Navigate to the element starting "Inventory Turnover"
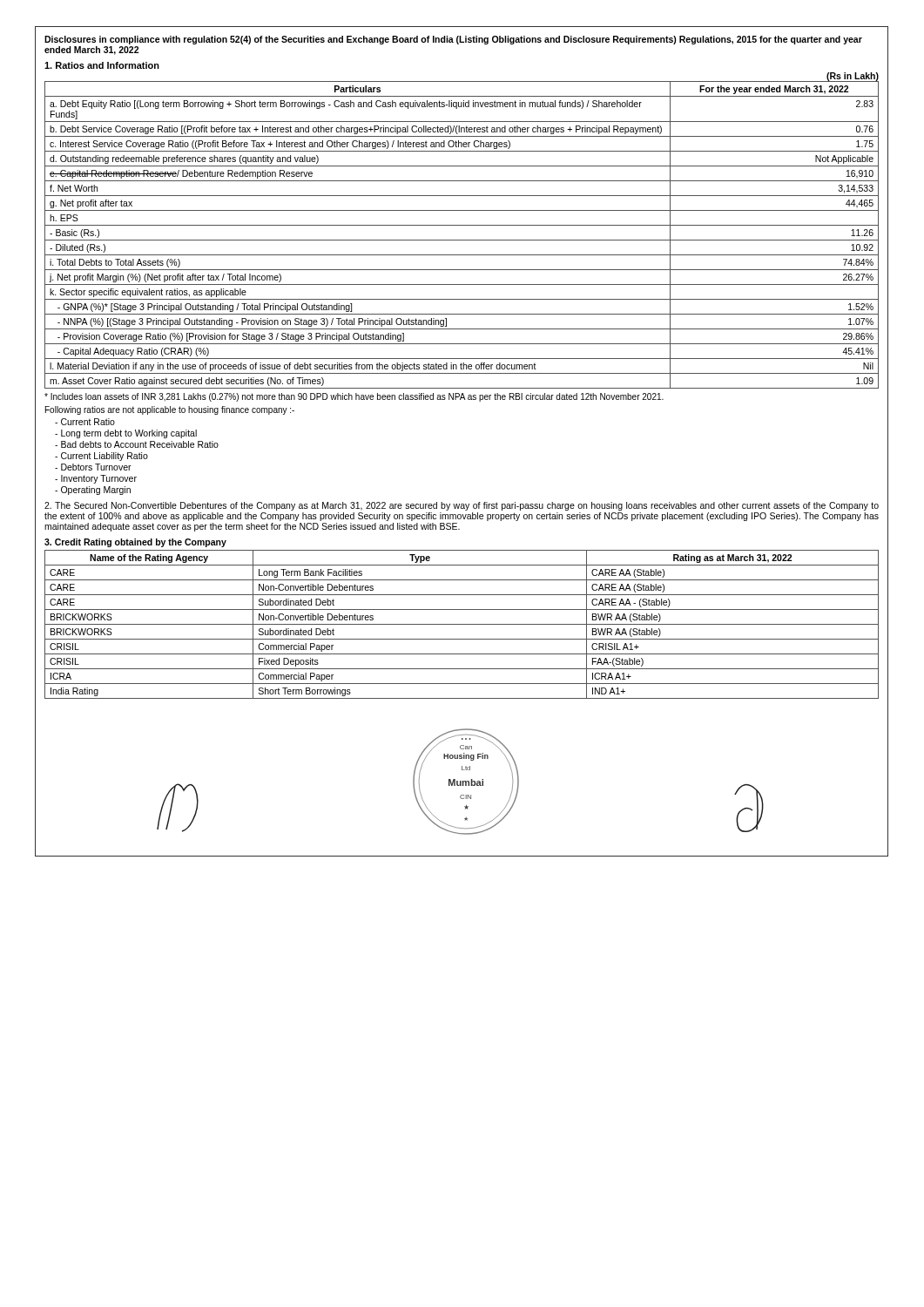 click(x=96, y=478)
